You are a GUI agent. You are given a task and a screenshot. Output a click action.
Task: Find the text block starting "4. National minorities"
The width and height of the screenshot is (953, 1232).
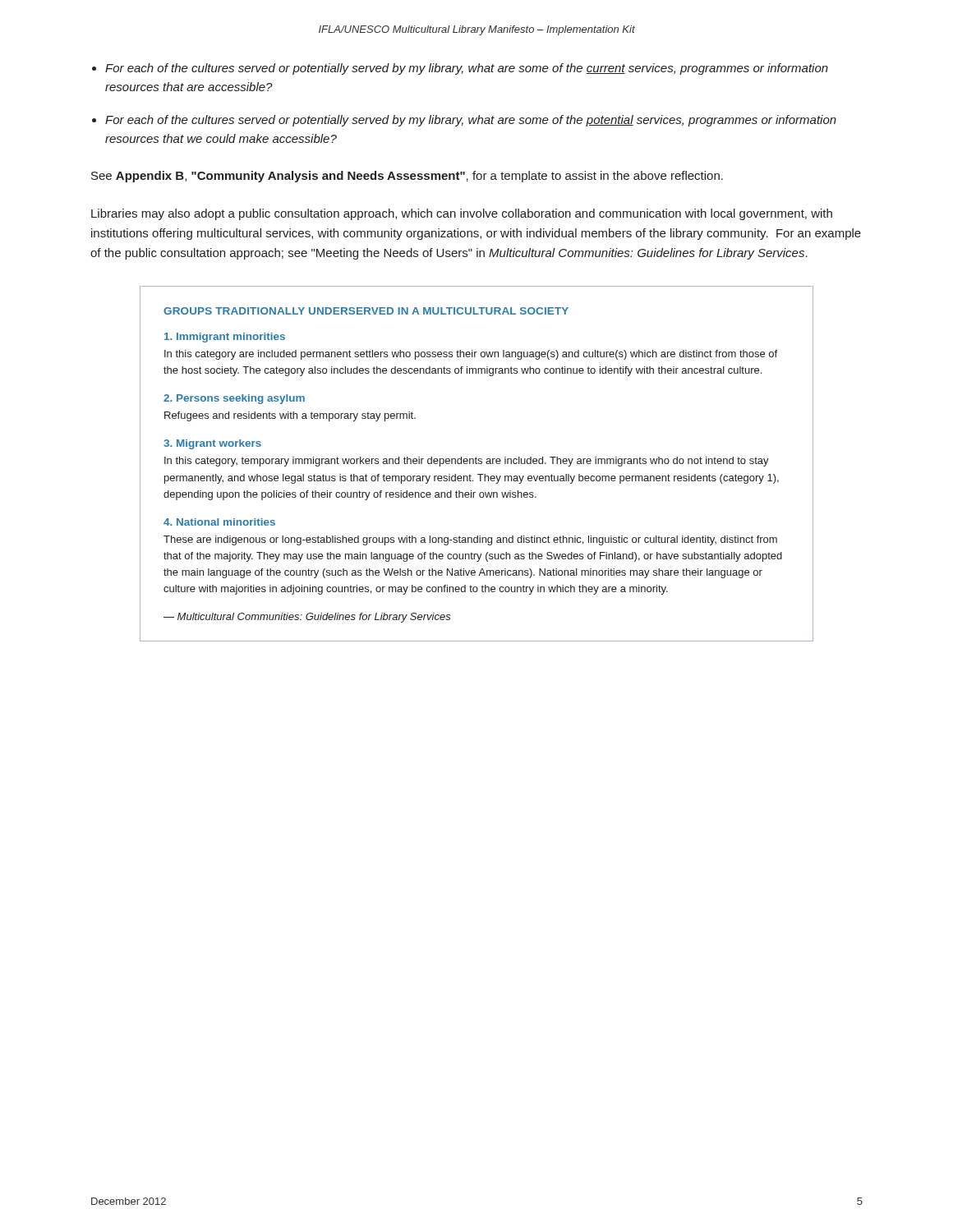220,522
